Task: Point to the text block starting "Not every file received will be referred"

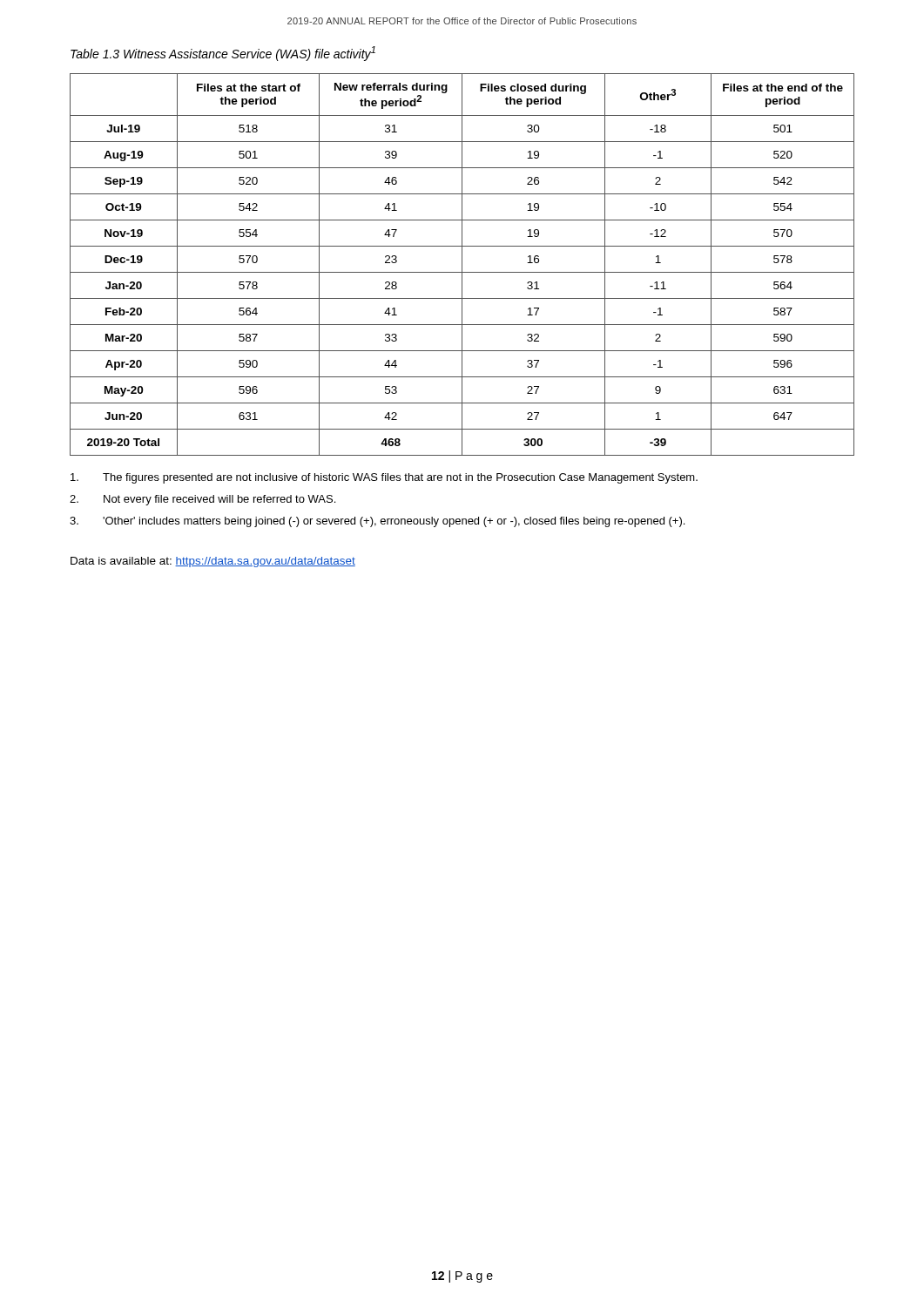Action: (203, 500)
